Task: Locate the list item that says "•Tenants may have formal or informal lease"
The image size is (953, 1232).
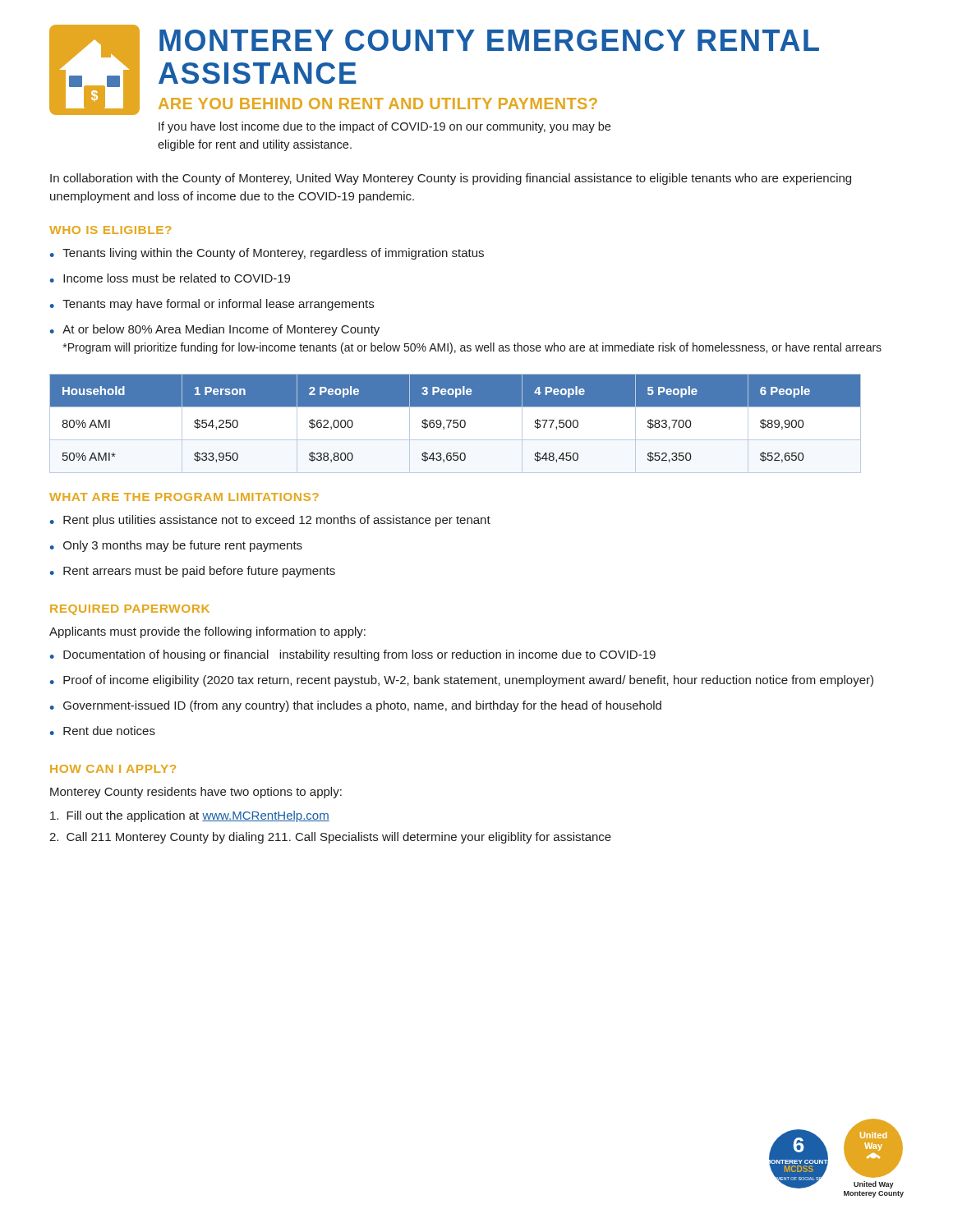Action: 212,305
